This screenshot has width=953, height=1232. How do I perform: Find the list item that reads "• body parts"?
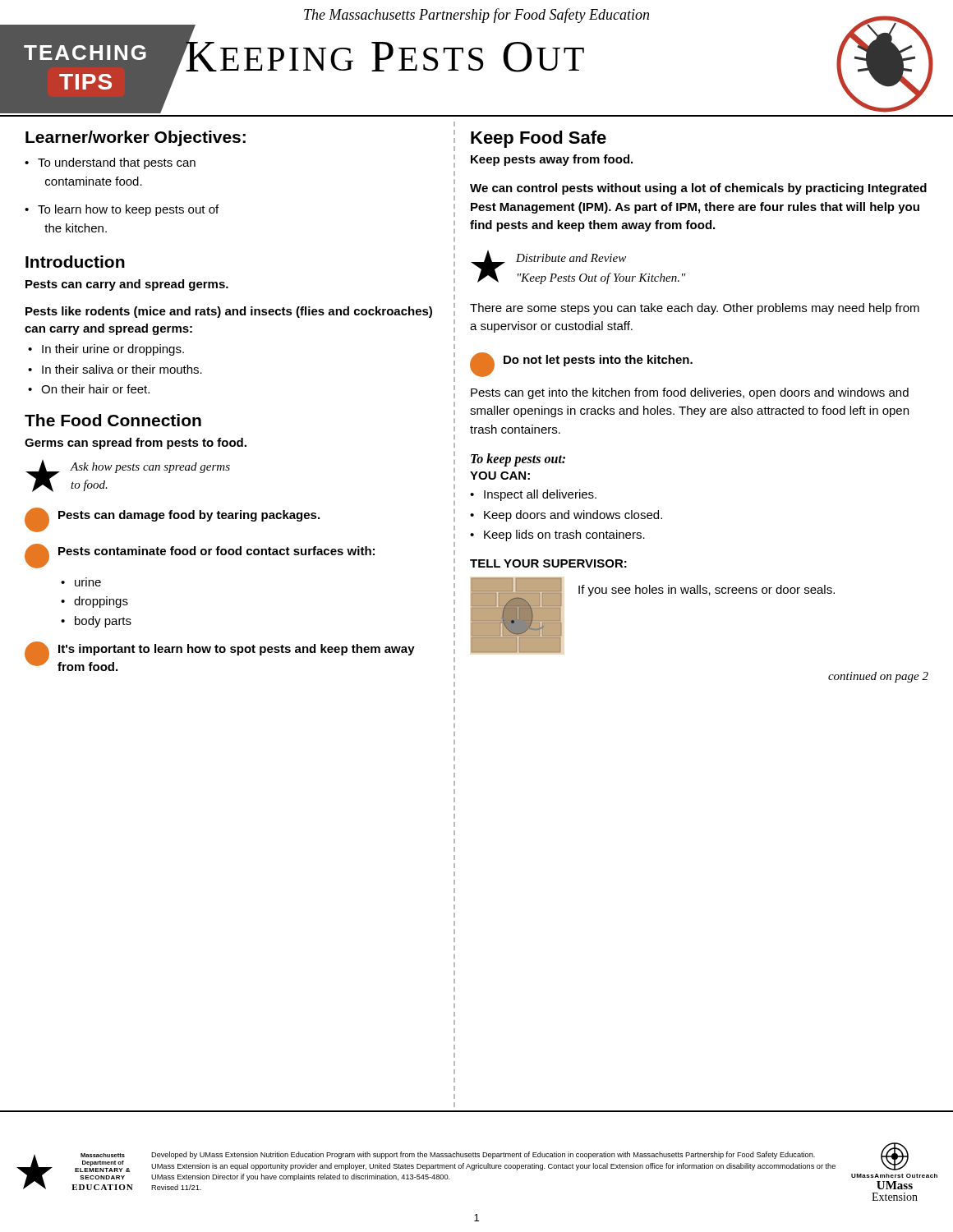click(96, 621)
